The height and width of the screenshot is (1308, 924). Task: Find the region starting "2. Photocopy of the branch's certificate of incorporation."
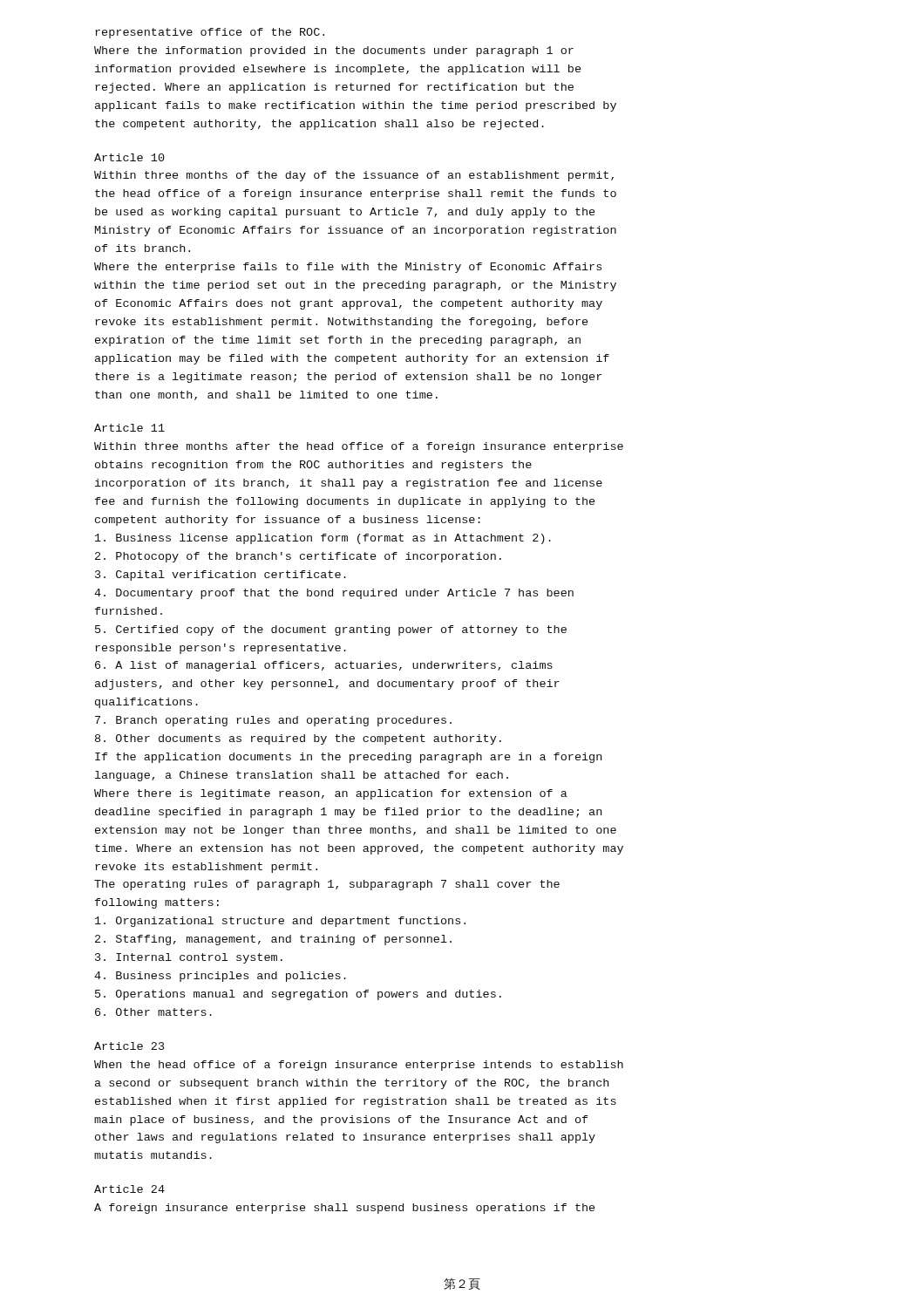[474, 558]
